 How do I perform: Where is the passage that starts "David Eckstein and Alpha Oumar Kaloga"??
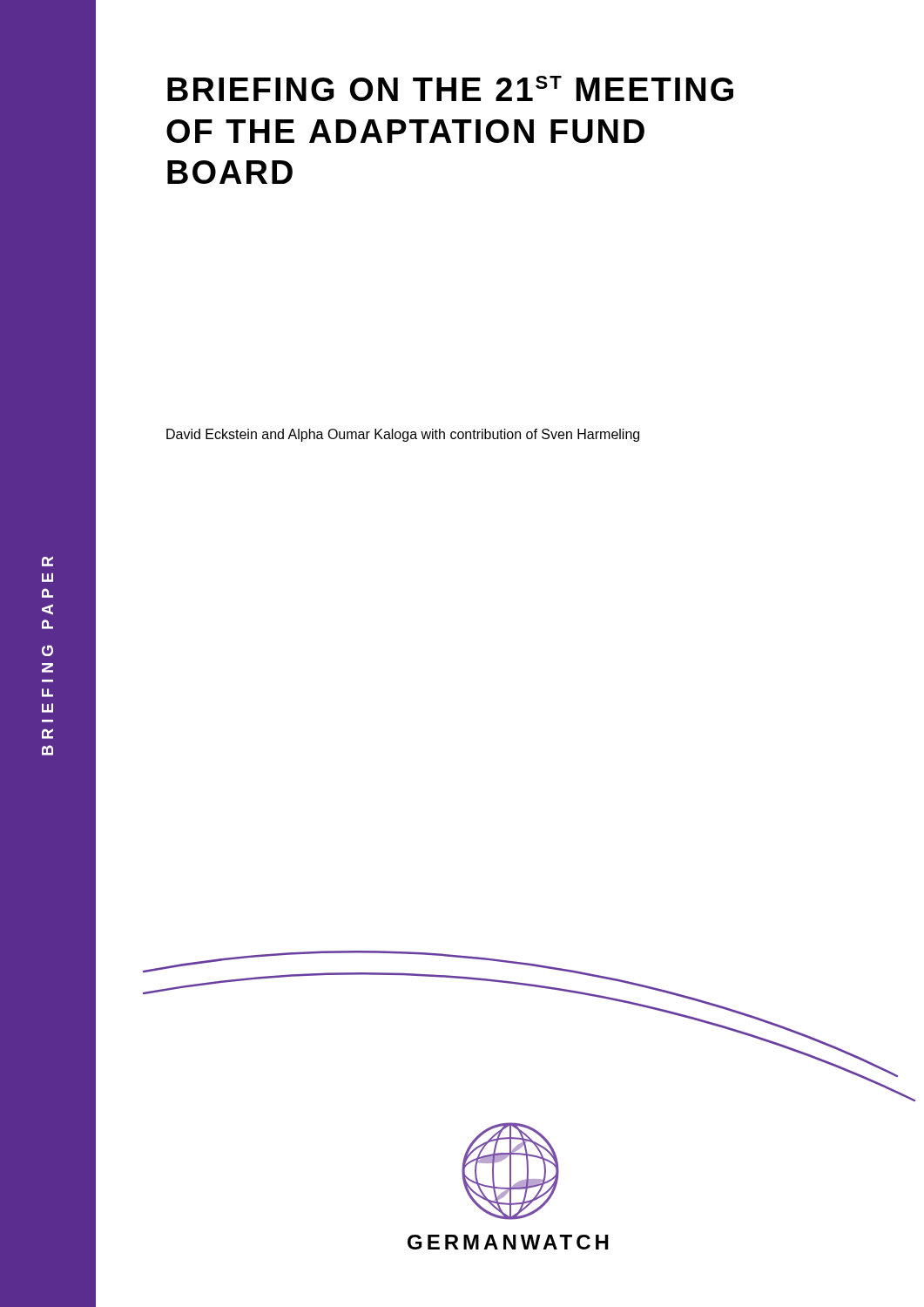click(492, 435)
